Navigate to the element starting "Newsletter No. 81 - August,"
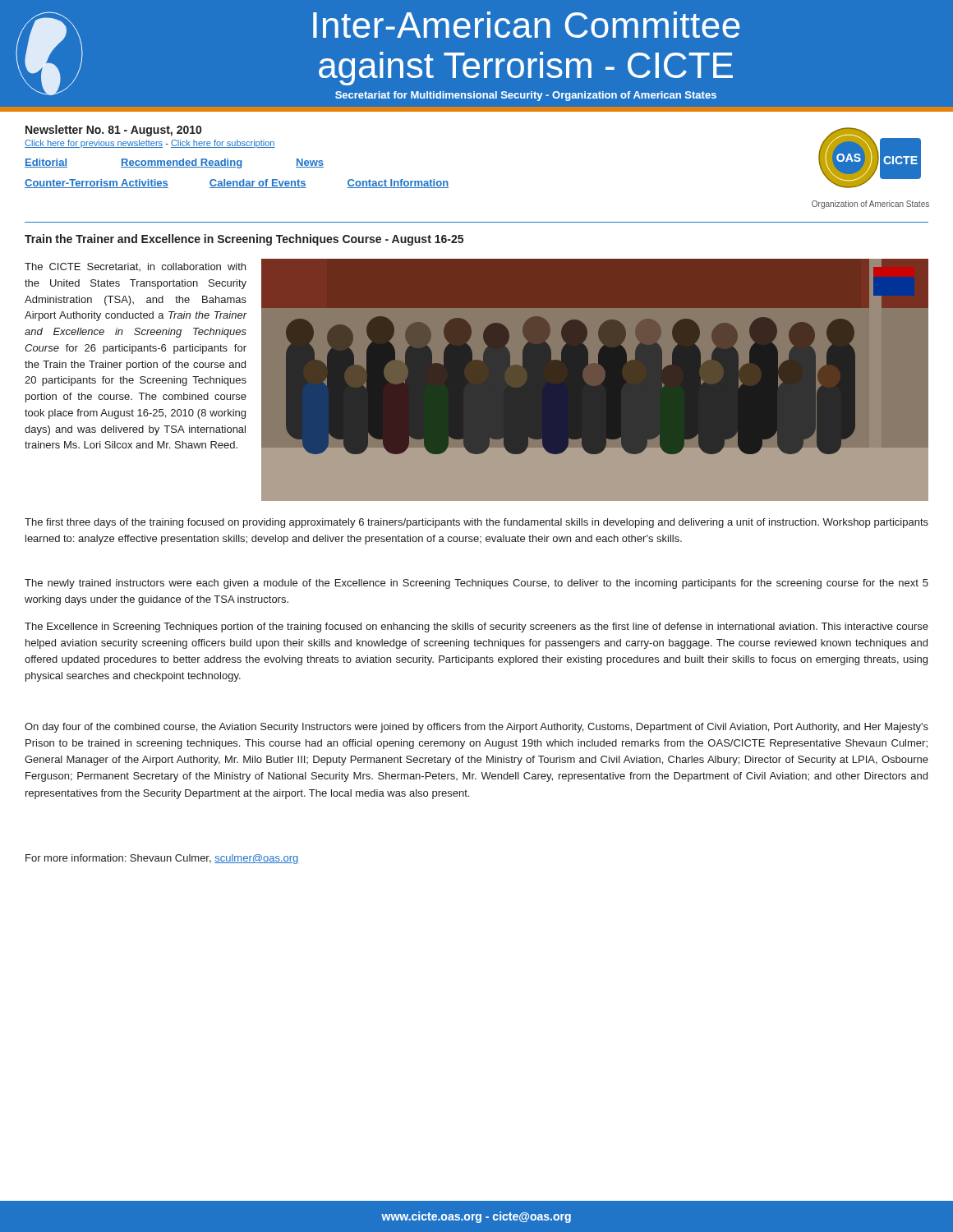This screenshot has width=953, height=1232. point(113,130)
